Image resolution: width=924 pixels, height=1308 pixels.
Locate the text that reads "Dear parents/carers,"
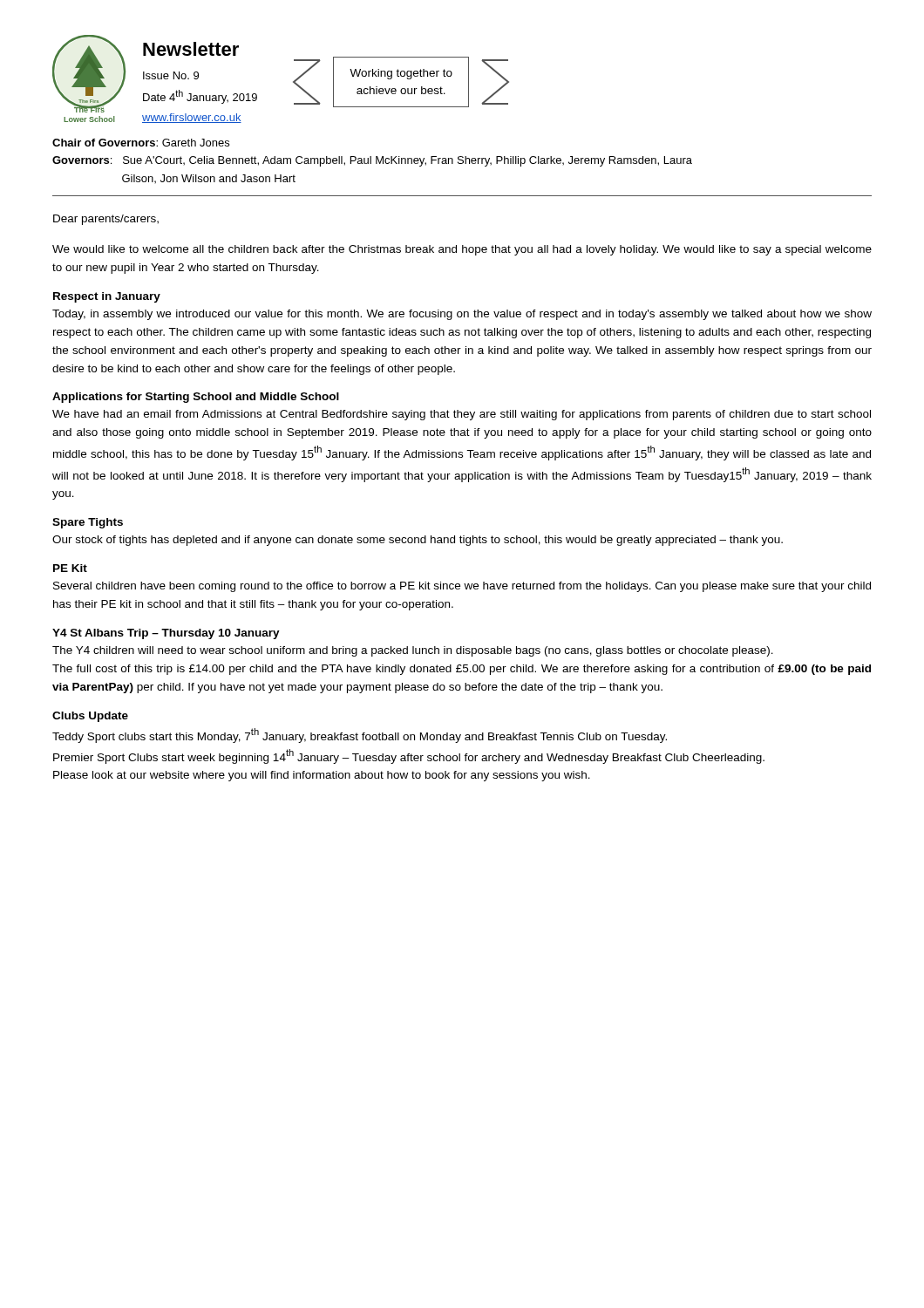(106, 218)
